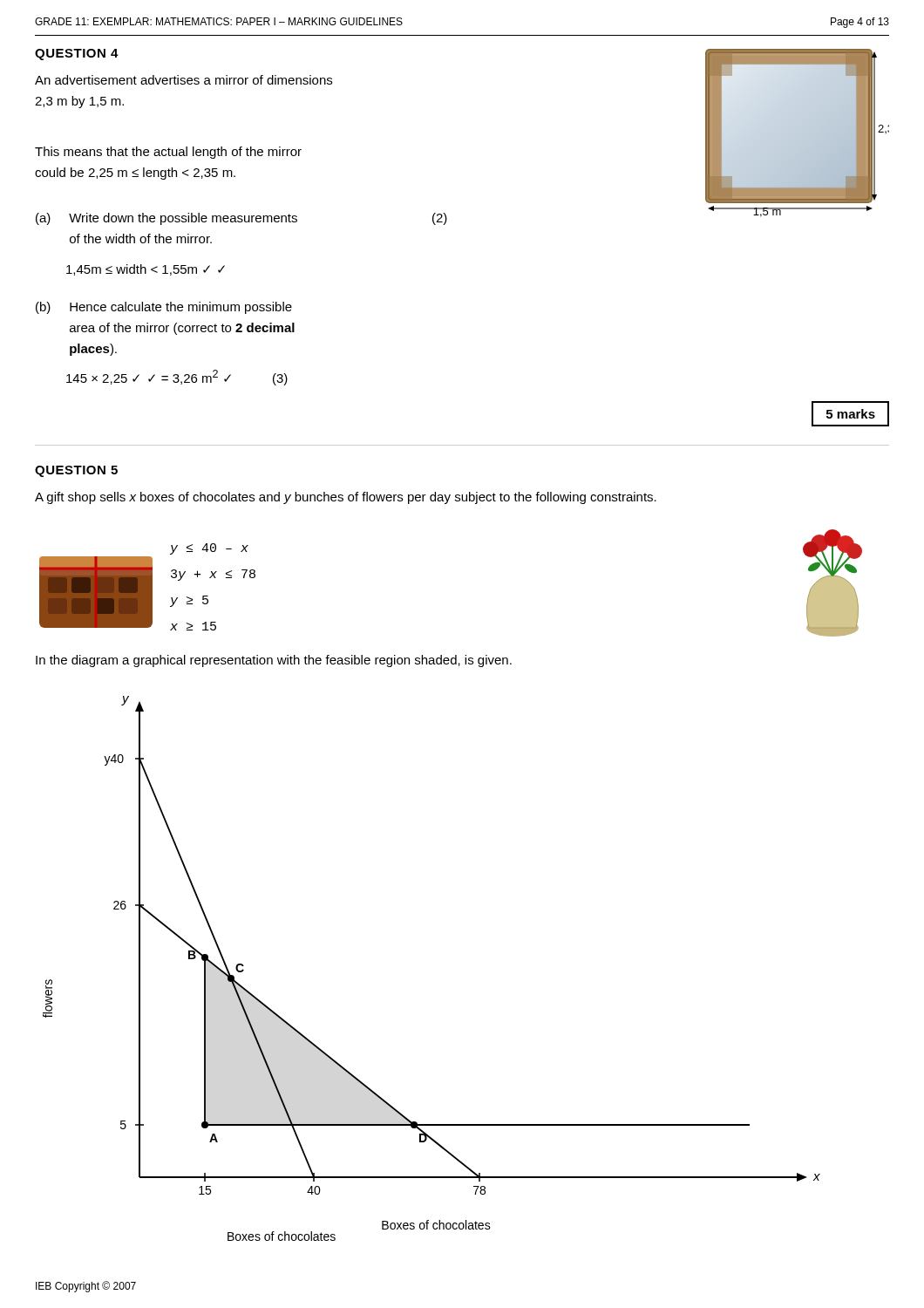Click where it says "QUESTION 4"
The height and width of the screenshot is (1308, 924).
pyautogui.click(x=77, y=53)
